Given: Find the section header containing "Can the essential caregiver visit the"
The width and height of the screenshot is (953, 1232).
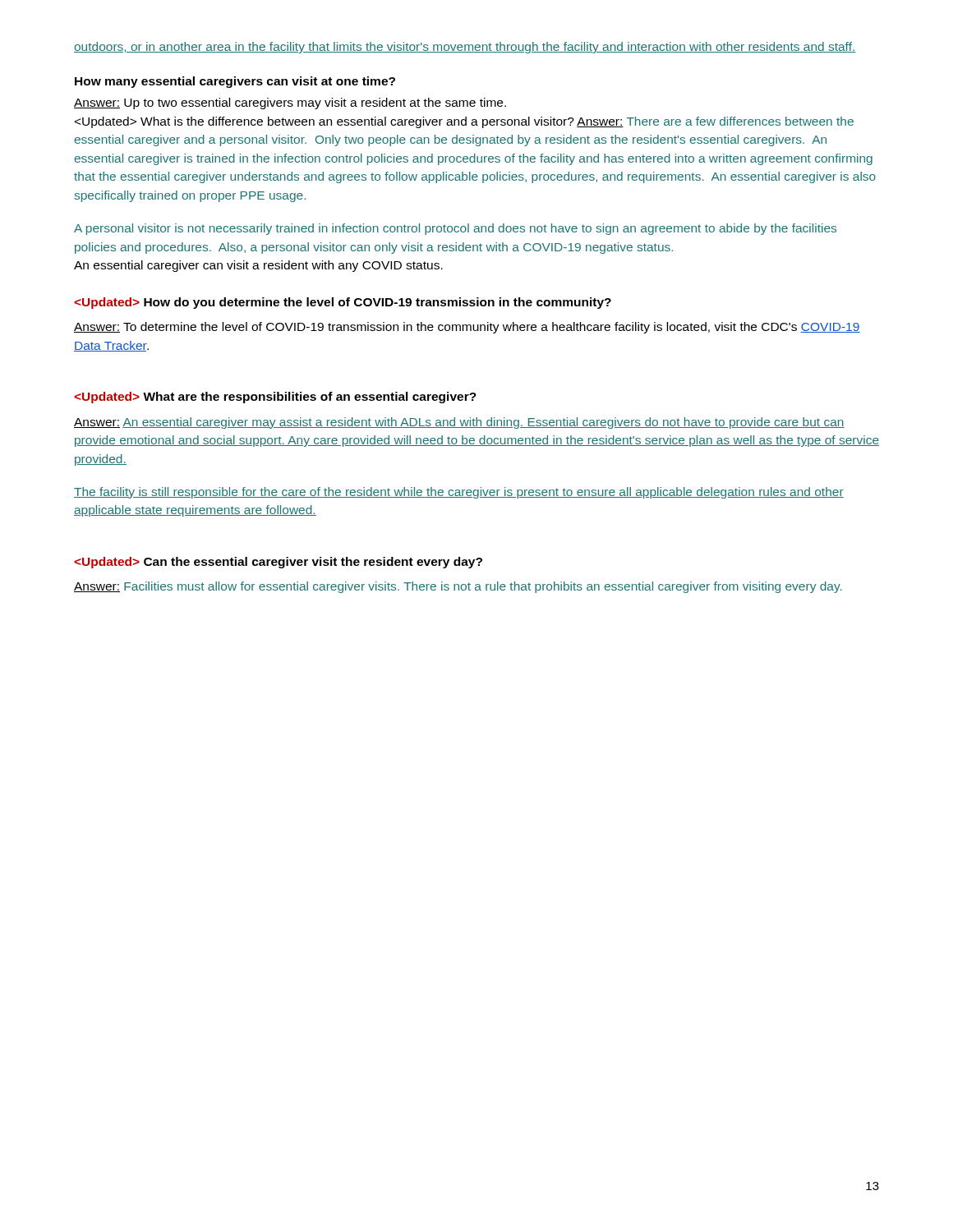Looking at the screenshot, I should click(476, 562).
